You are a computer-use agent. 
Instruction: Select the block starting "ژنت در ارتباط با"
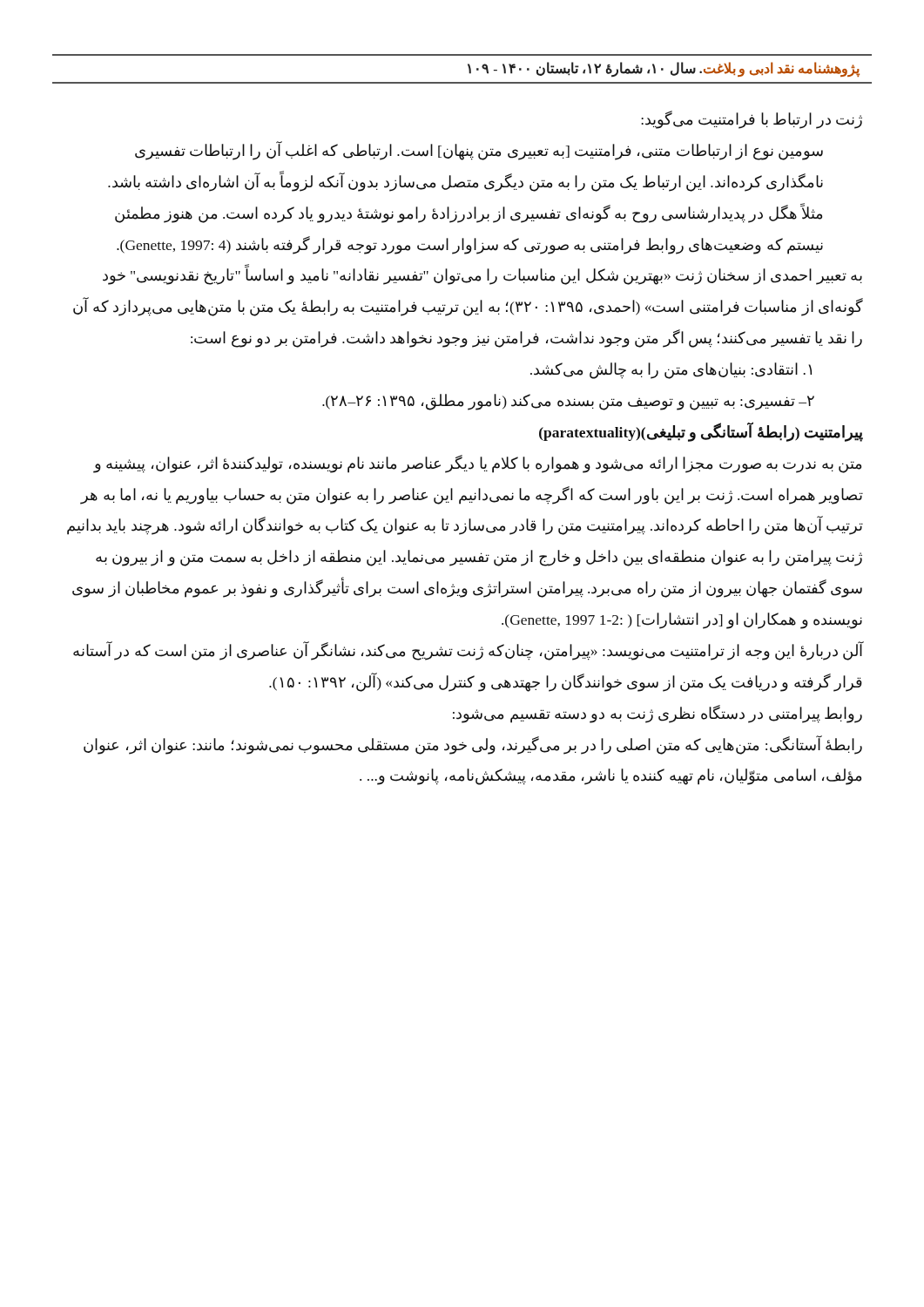pyautogui.click(x=752, y=120)
